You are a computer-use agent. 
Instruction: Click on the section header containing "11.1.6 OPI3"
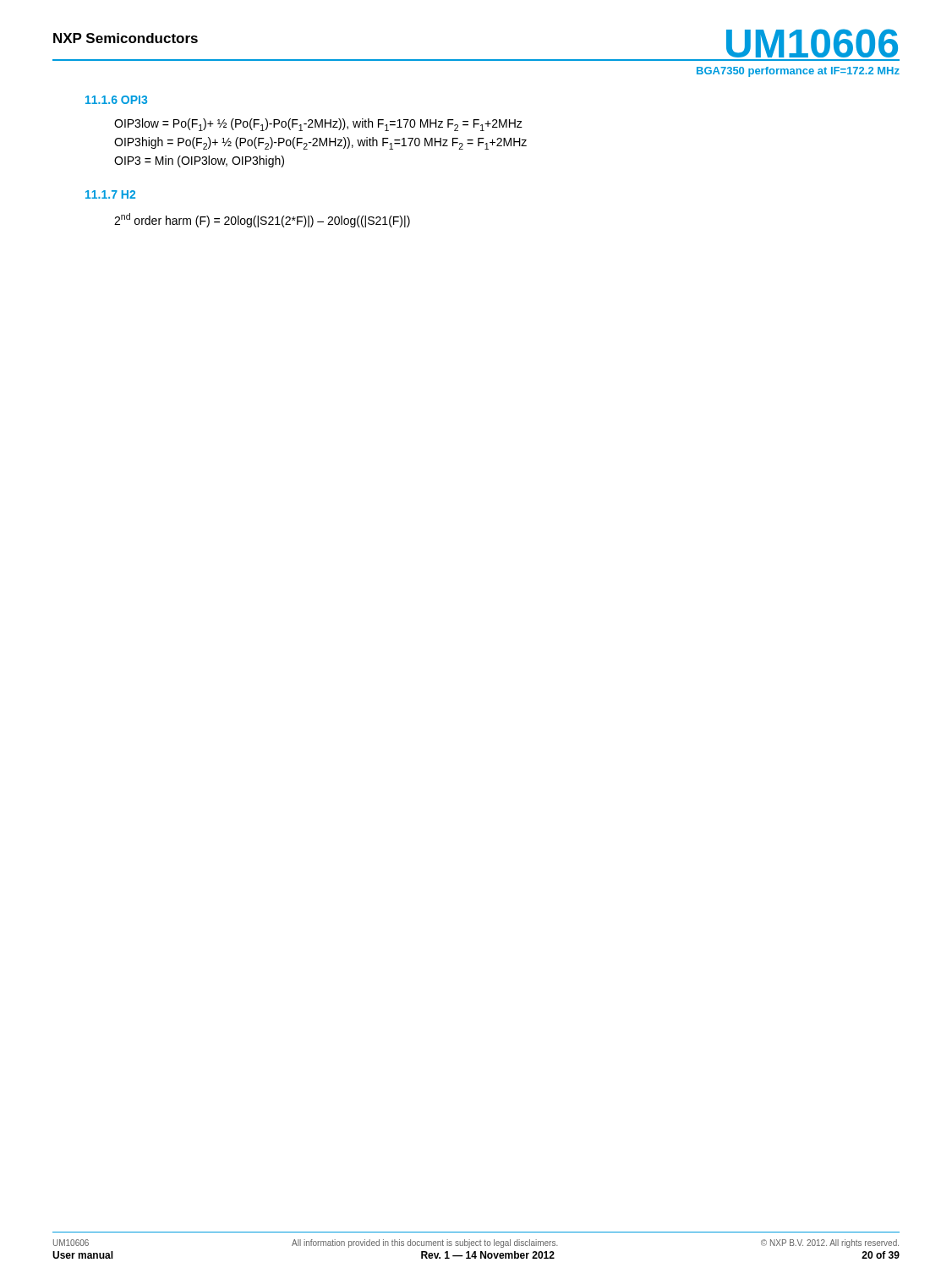116,100
